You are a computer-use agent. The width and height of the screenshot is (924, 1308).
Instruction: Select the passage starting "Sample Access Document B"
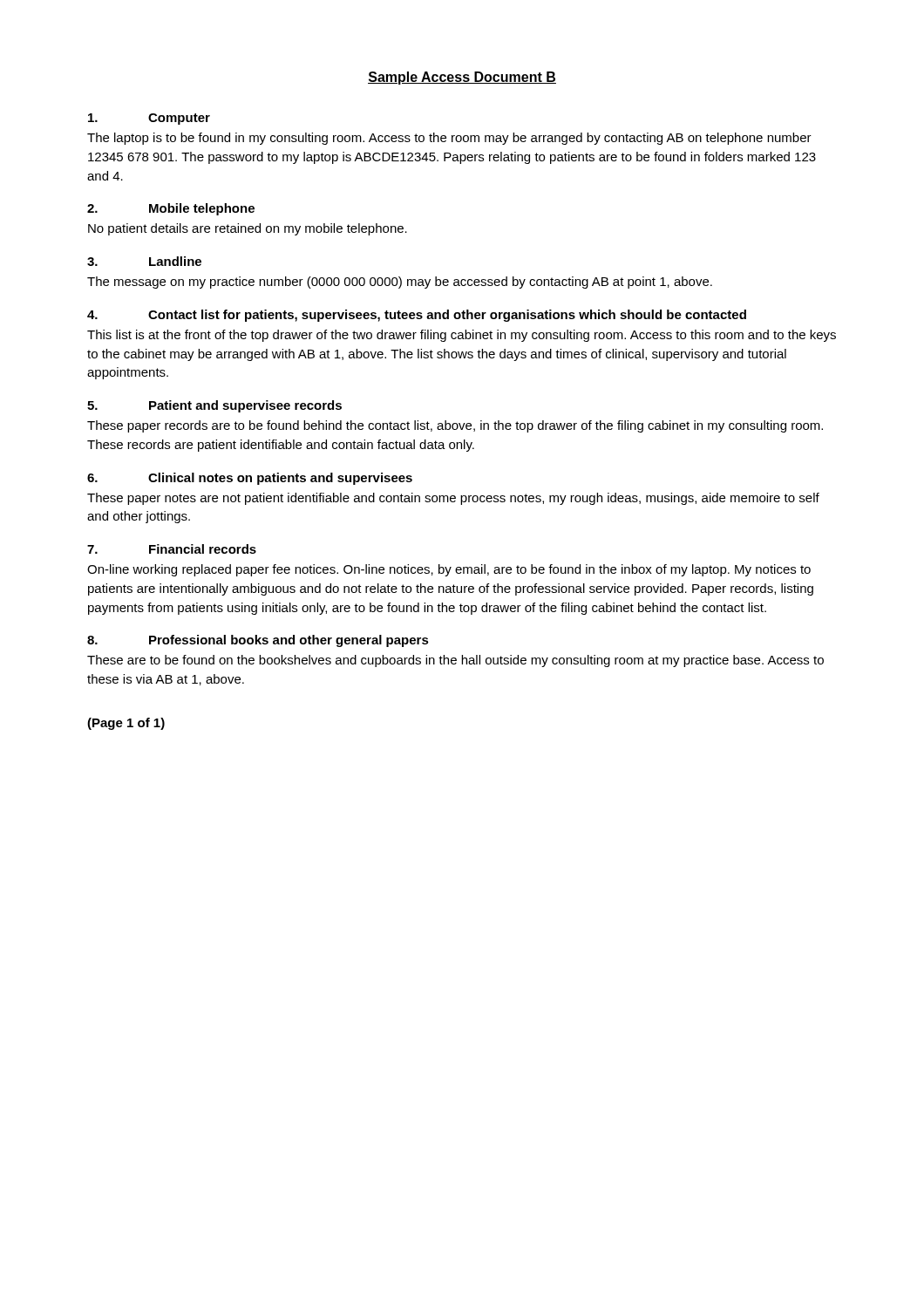pos(462,77)
